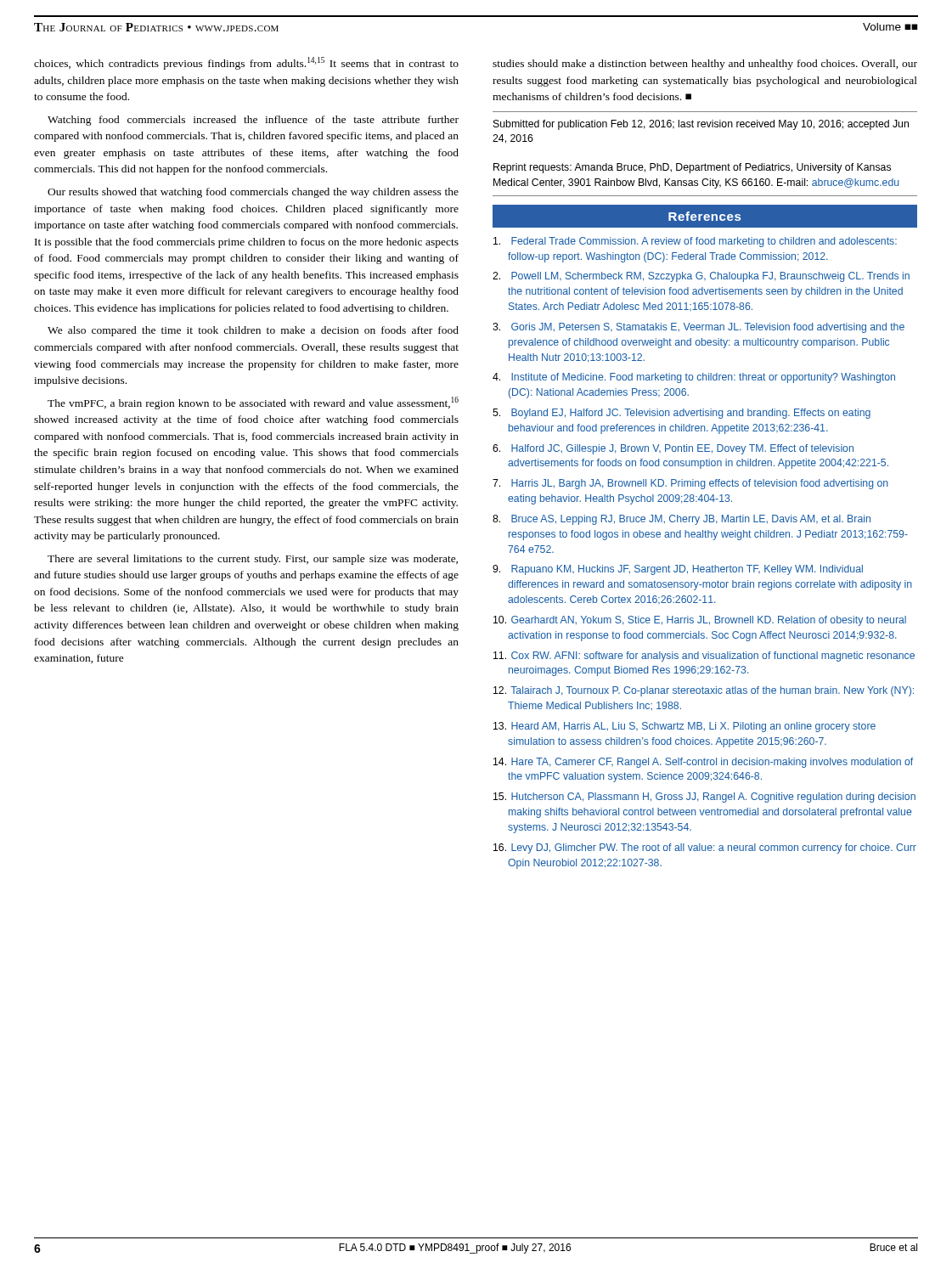
Task: Locate the block of text that opens with "15. Hutcherson CA, Plassmann"
Action: point(705,813)
